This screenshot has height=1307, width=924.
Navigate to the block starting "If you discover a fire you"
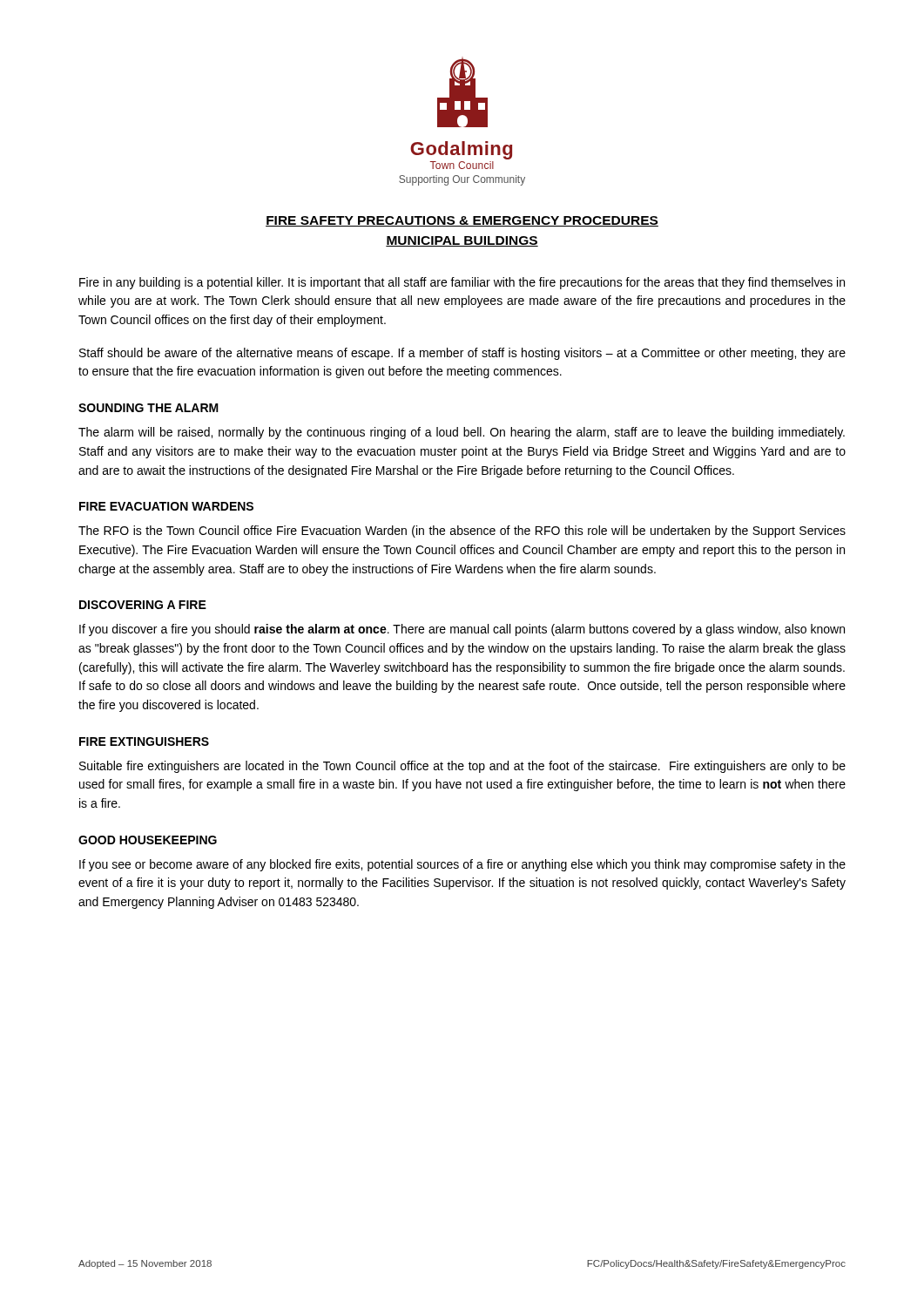click(462, 667)
